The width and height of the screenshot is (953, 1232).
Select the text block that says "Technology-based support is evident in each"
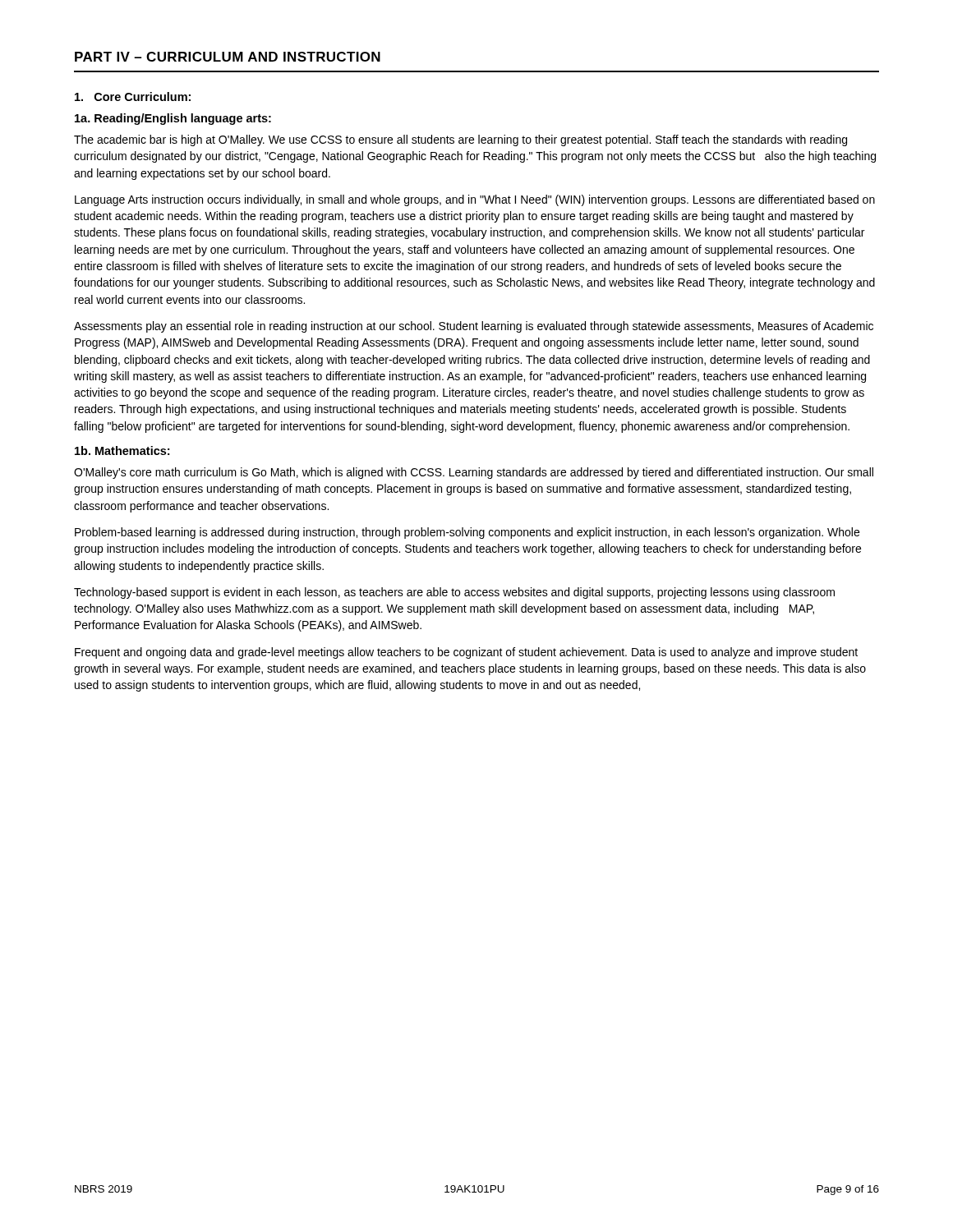(455, 609)
